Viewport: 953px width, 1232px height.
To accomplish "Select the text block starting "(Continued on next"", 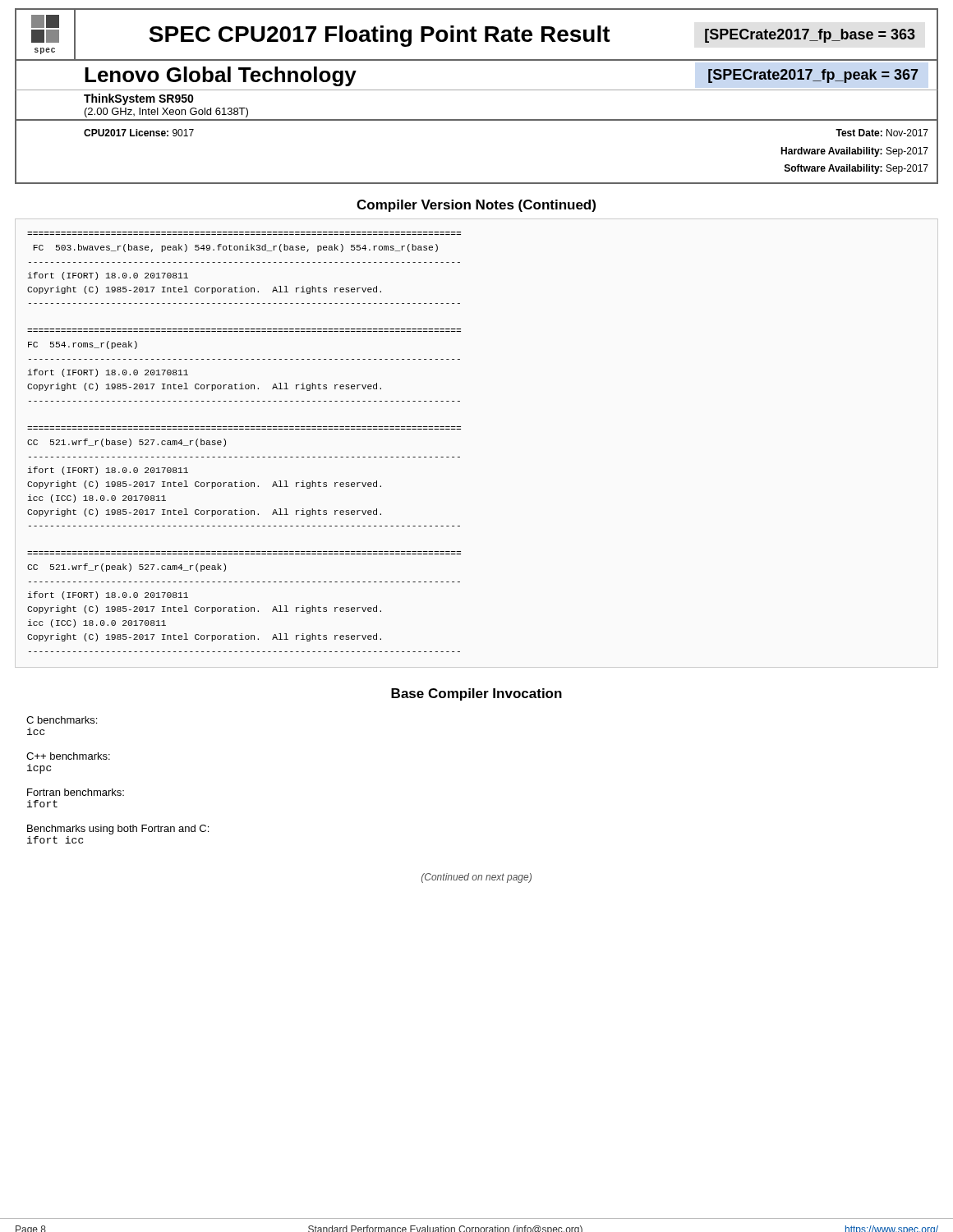I will 476,877.
